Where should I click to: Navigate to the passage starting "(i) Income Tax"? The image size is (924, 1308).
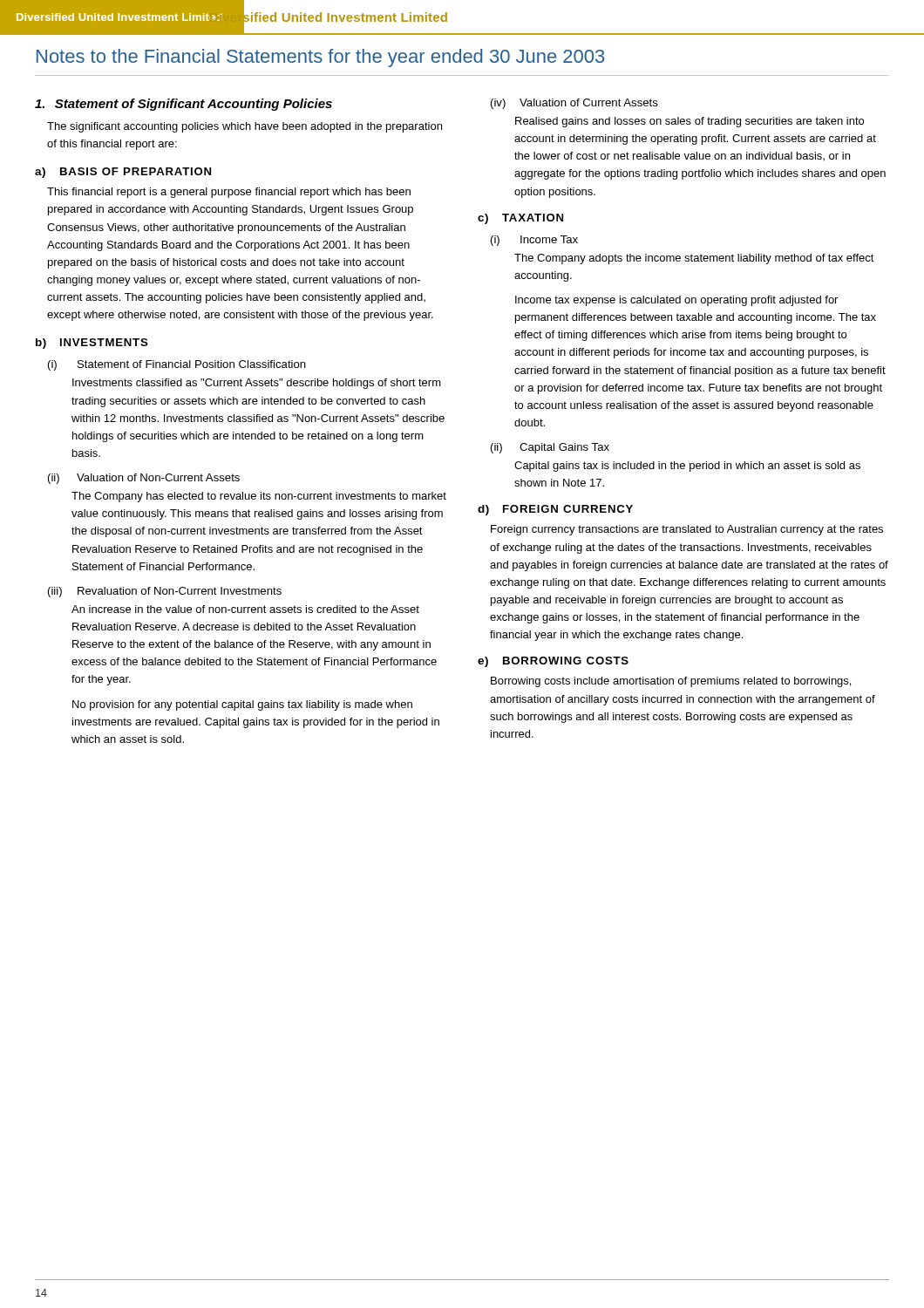534,241
